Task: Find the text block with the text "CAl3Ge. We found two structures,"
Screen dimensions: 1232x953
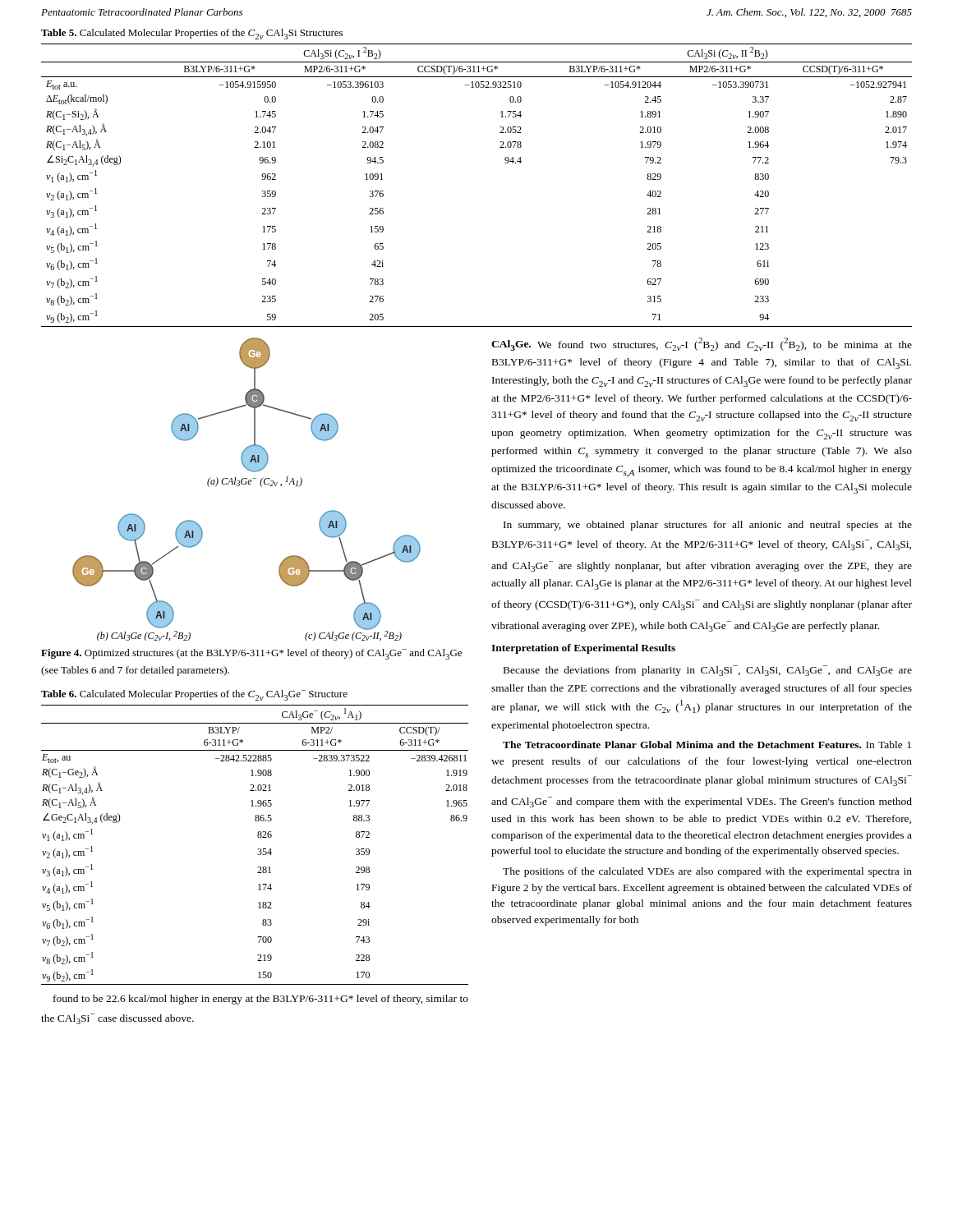Action: [702, 484]
